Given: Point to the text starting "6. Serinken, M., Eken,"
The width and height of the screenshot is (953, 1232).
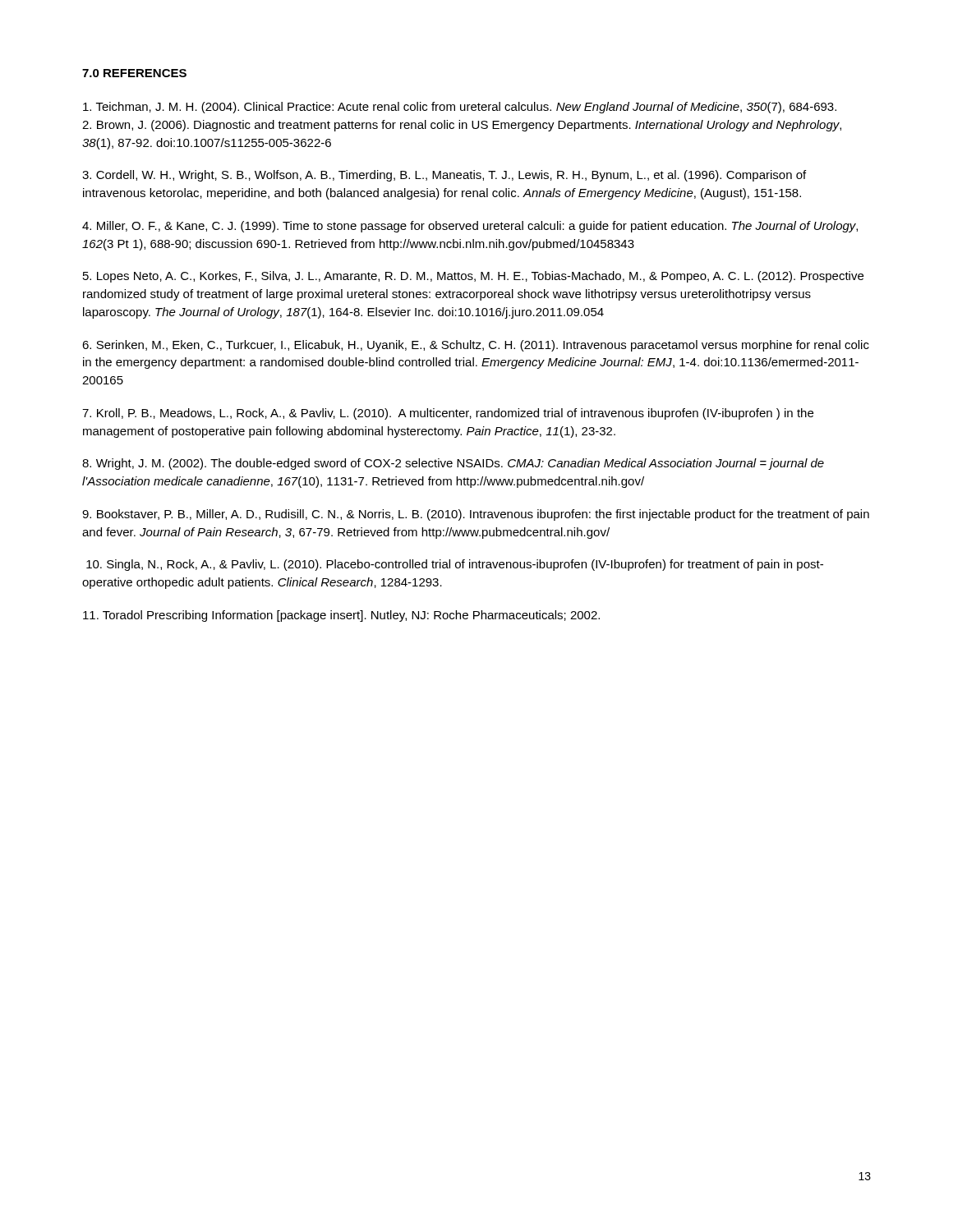Looking at the screenshot, I should tap(476, 362).
